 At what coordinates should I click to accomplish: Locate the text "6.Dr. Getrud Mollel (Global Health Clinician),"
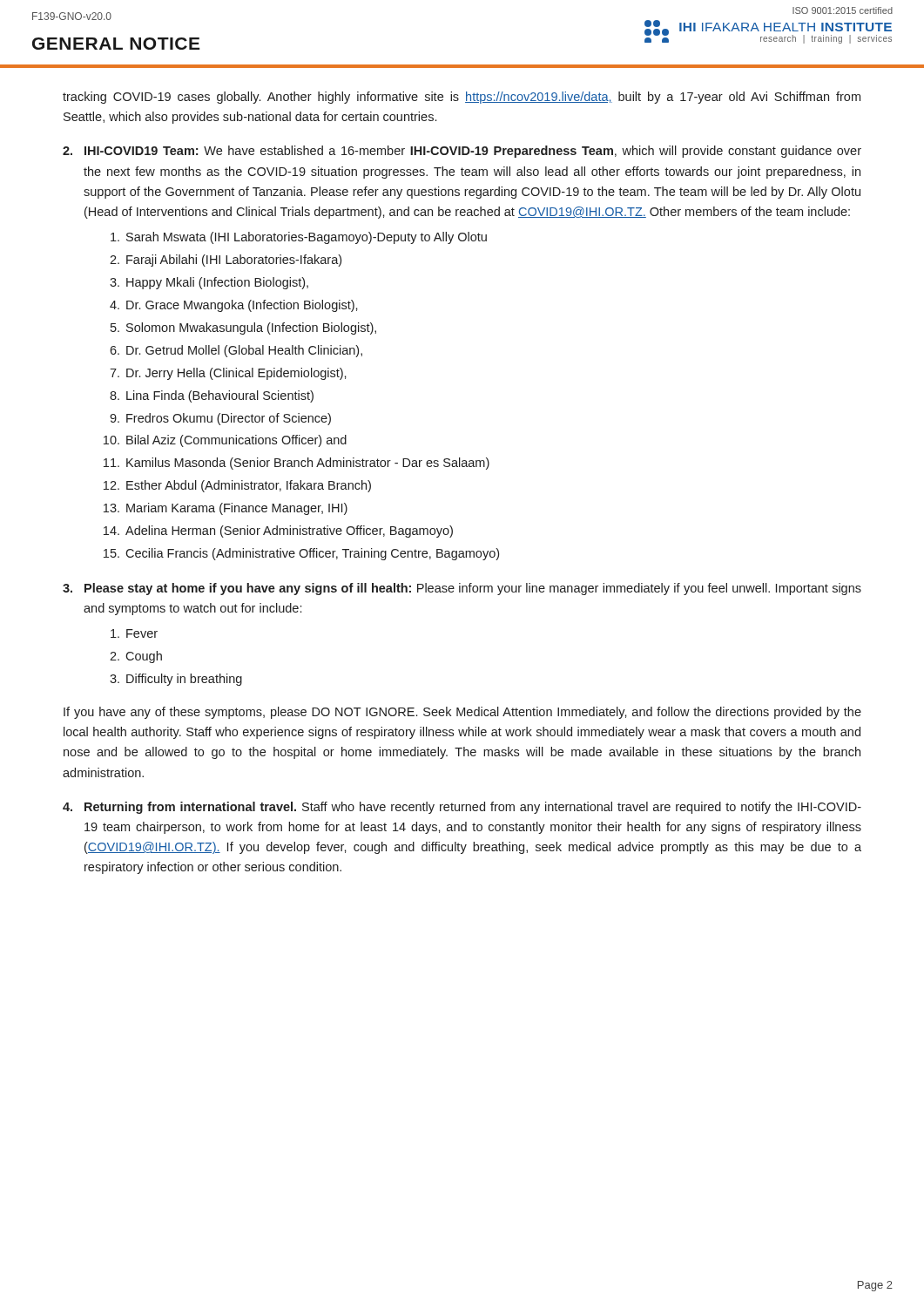point(230,351)
